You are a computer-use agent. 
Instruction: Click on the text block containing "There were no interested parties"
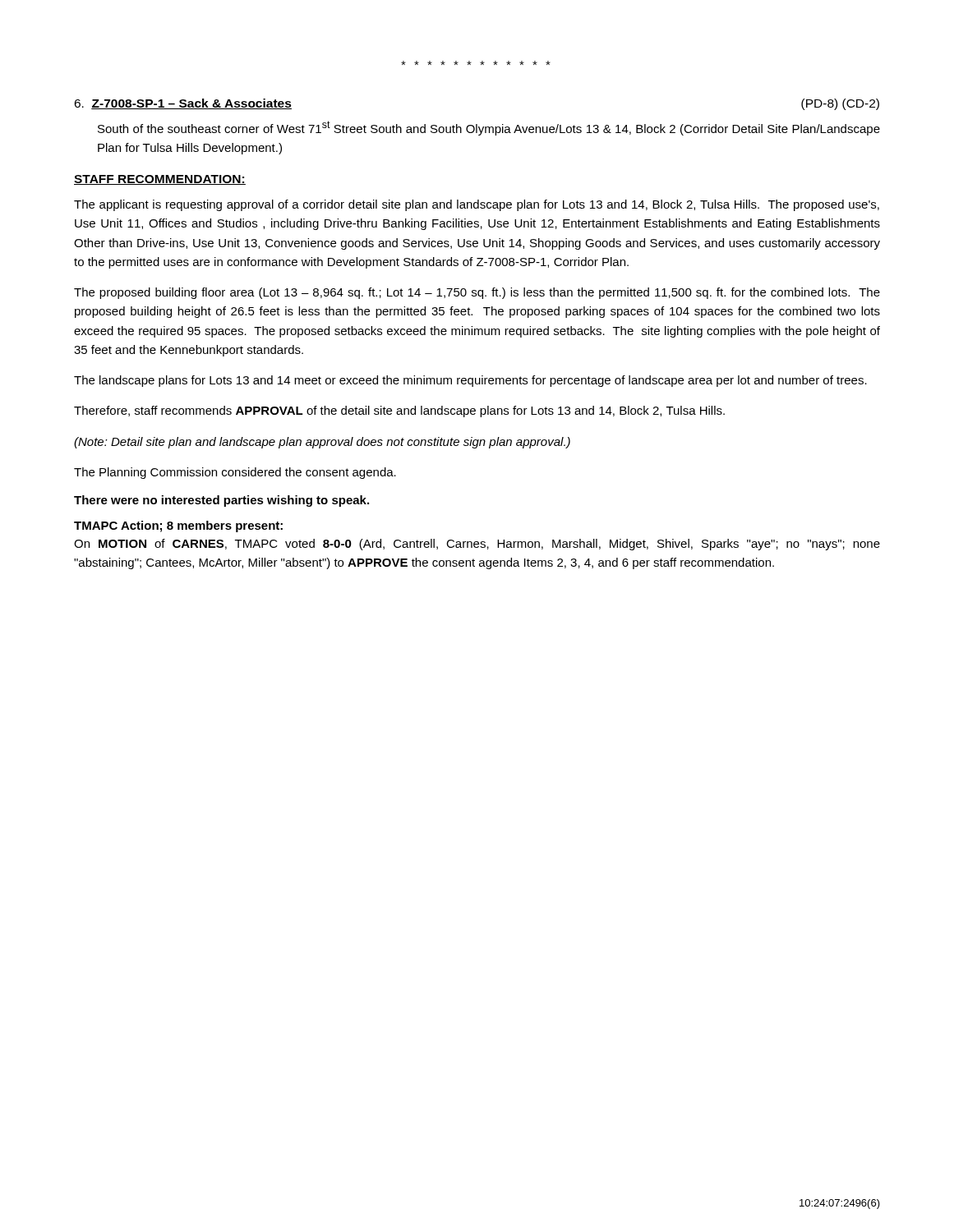(222, 500)
